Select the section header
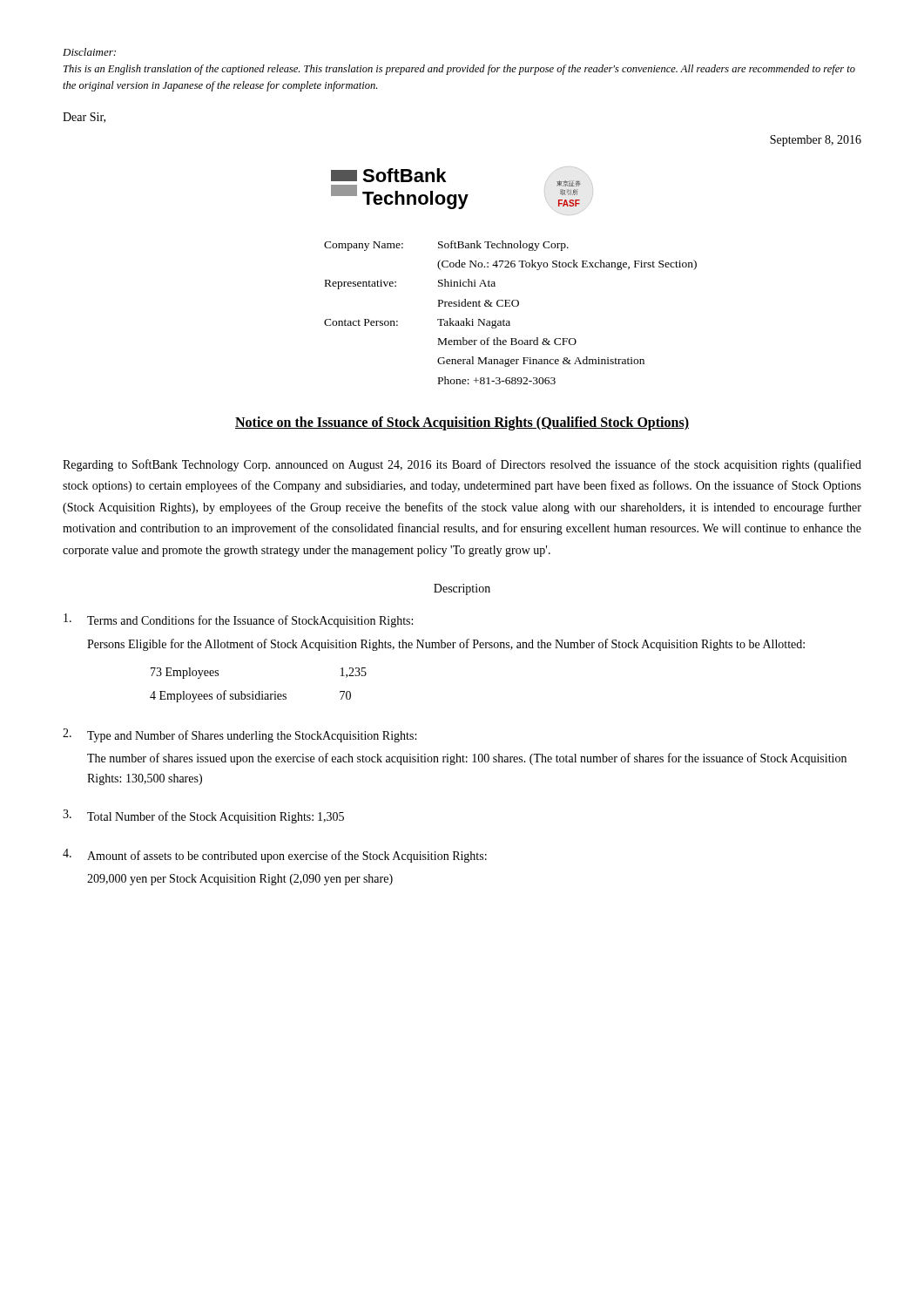924x1307 pixels. (462, 589)
